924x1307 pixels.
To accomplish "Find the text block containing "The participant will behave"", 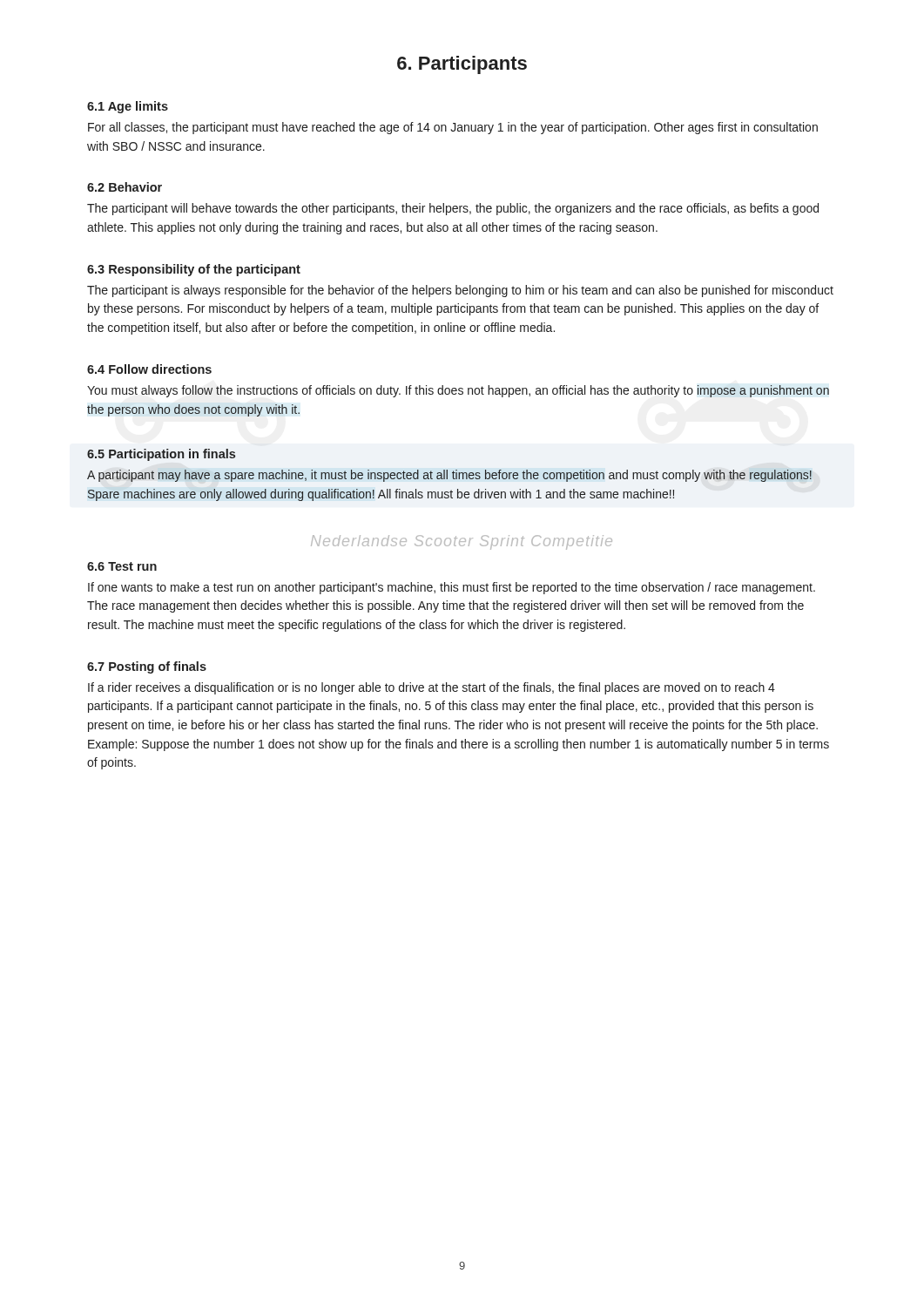I will click(462, 219).
